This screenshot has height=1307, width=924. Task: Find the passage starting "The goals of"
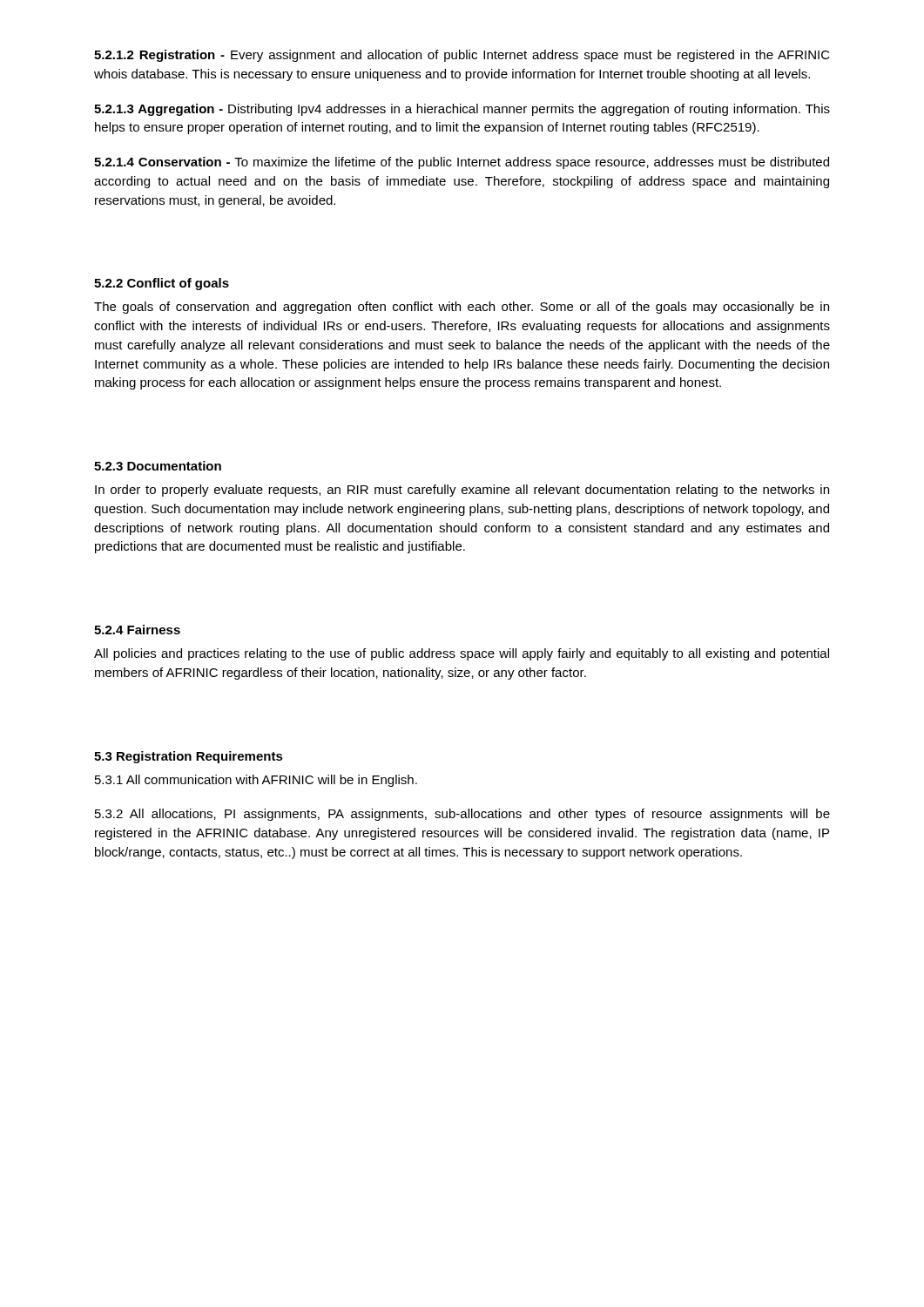click(462, 344)
